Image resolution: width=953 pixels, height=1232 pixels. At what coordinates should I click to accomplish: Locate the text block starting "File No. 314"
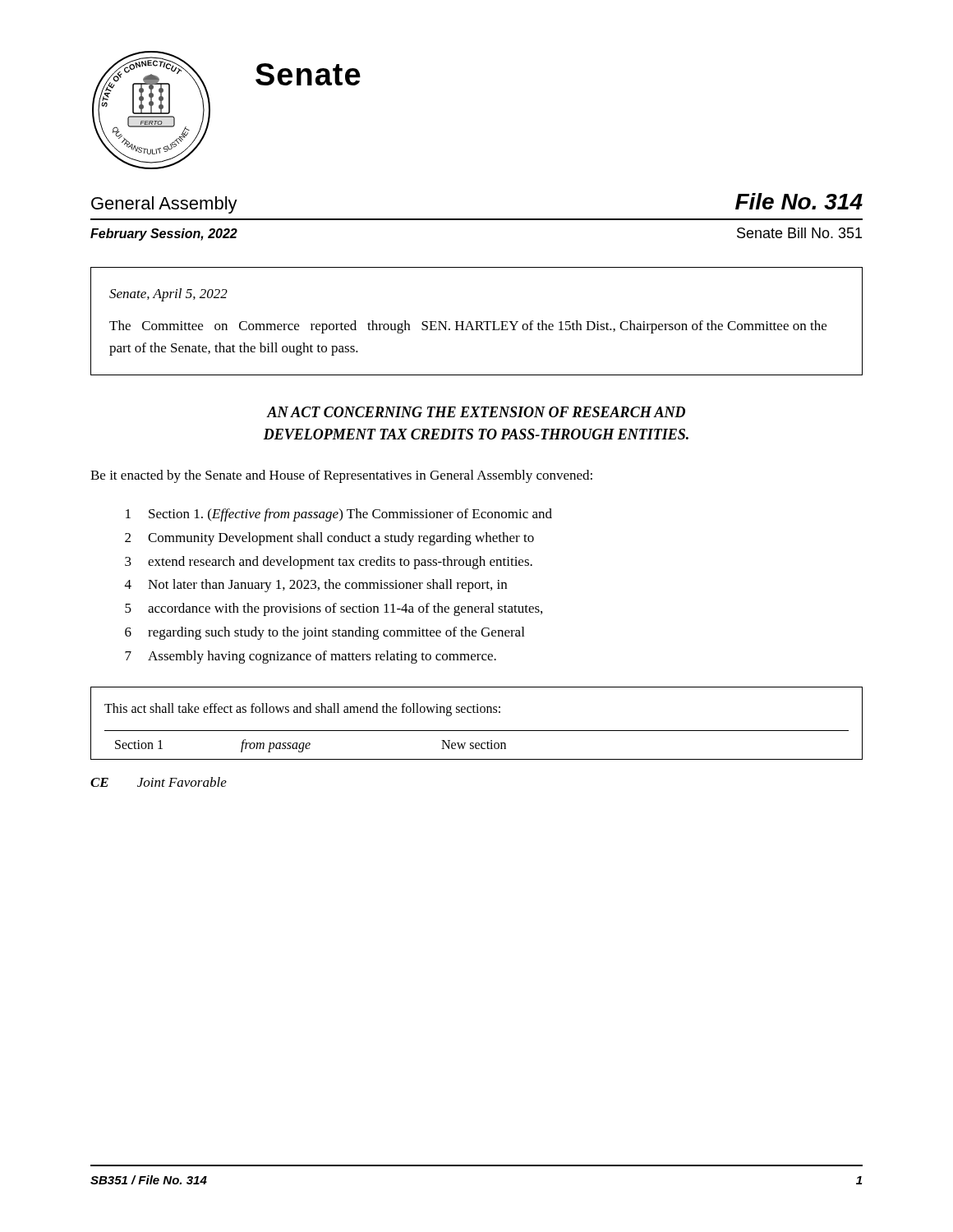[x=799, y=202]
